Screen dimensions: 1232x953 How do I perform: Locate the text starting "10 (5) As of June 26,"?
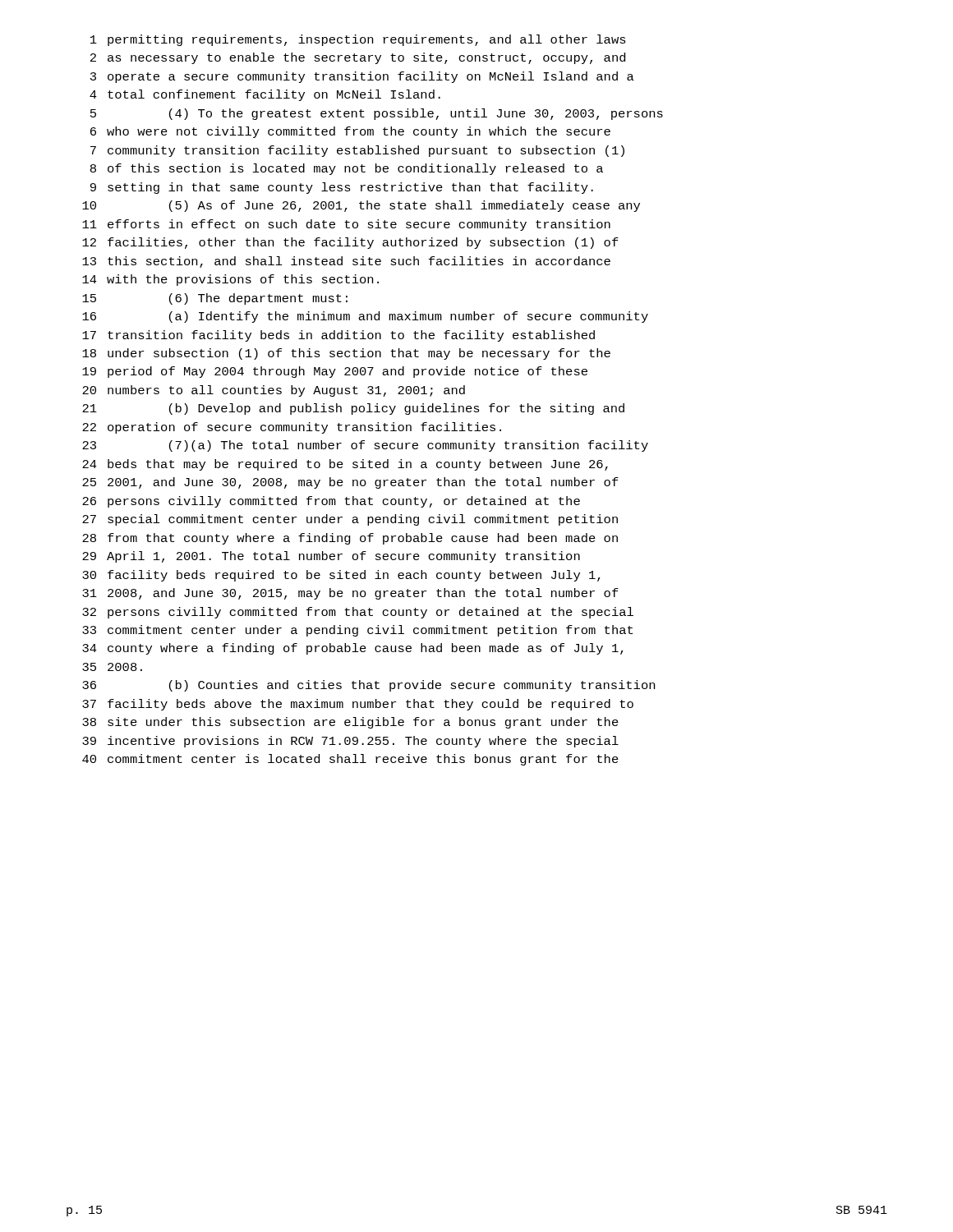click(x=476, y=206)
